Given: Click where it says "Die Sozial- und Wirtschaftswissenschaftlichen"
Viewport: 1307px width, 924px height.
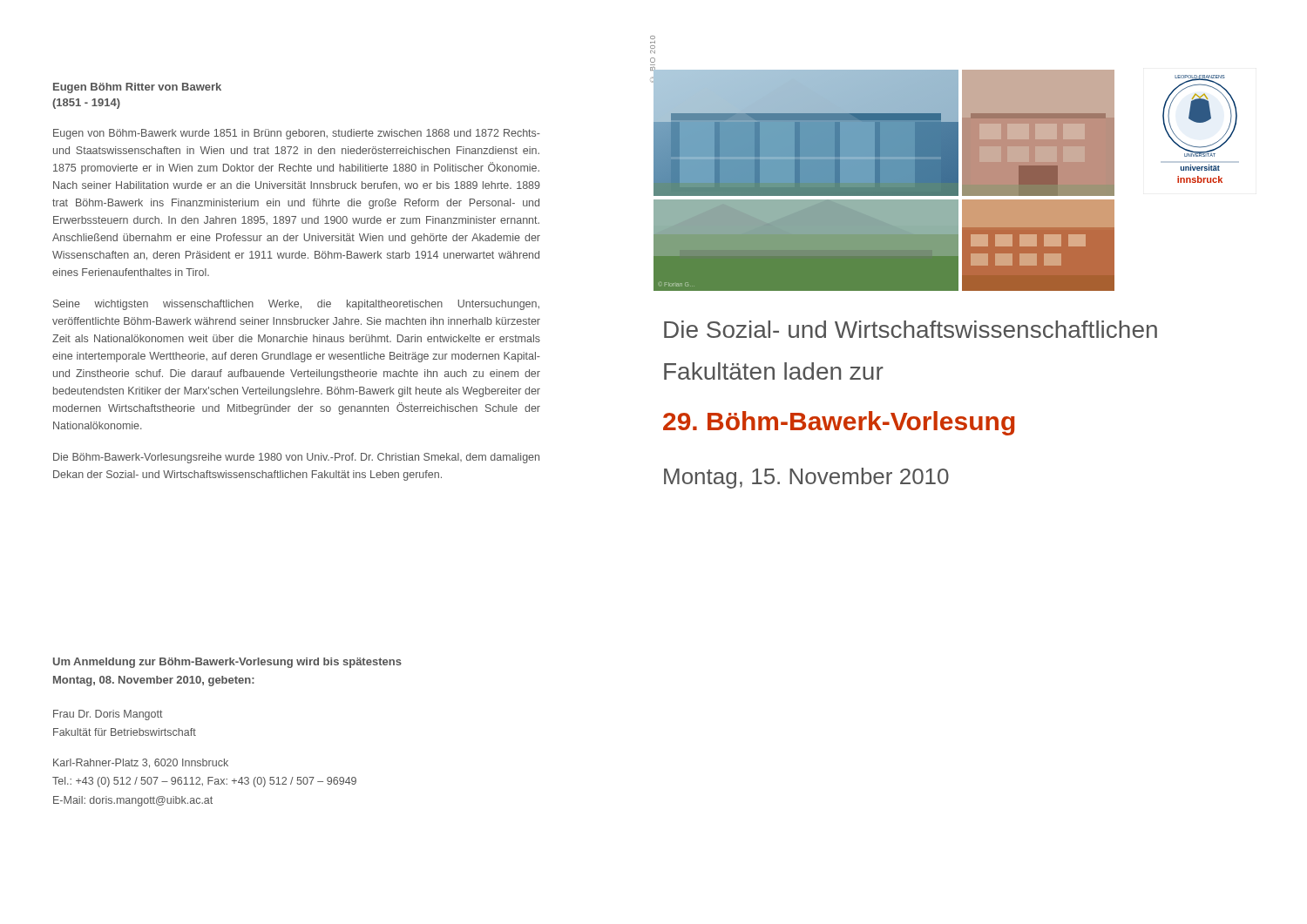Looking at the screenshot, I should [910, 330].
